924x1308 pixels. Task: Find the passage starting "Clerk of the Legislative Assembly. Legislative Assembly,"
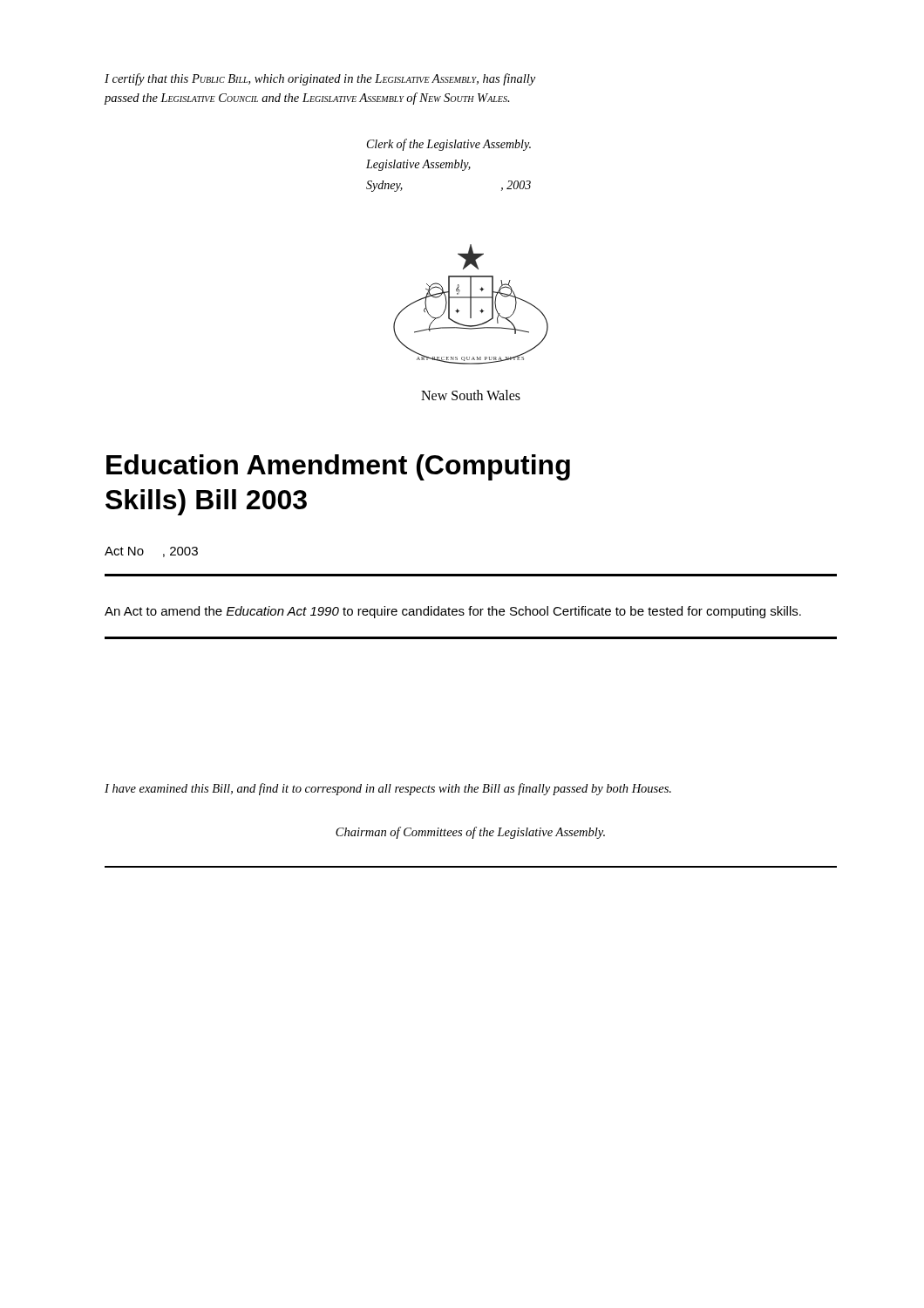coord(449,145)
